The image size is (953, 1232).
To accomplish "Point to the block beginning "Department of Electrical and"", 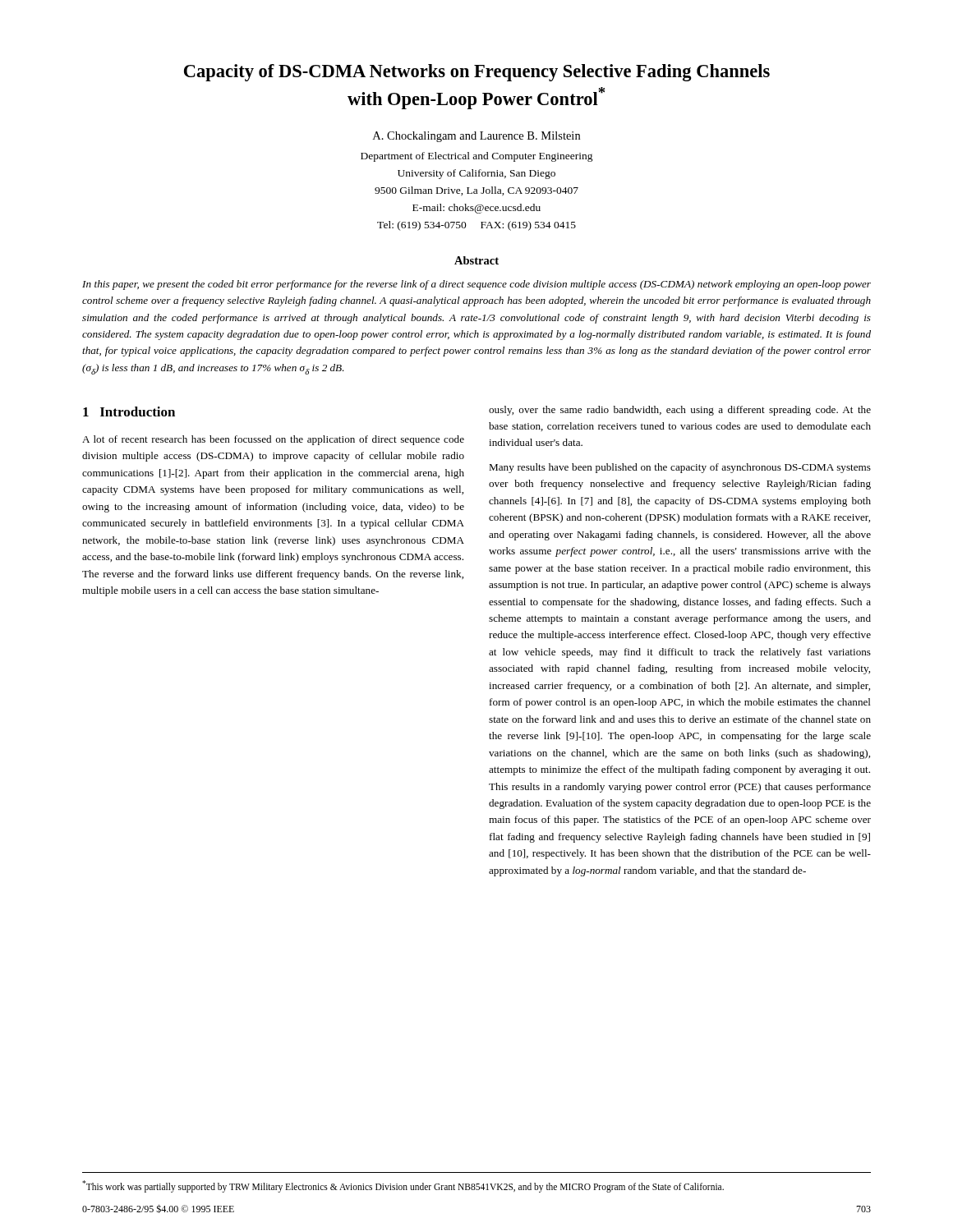I will [476, 190].
